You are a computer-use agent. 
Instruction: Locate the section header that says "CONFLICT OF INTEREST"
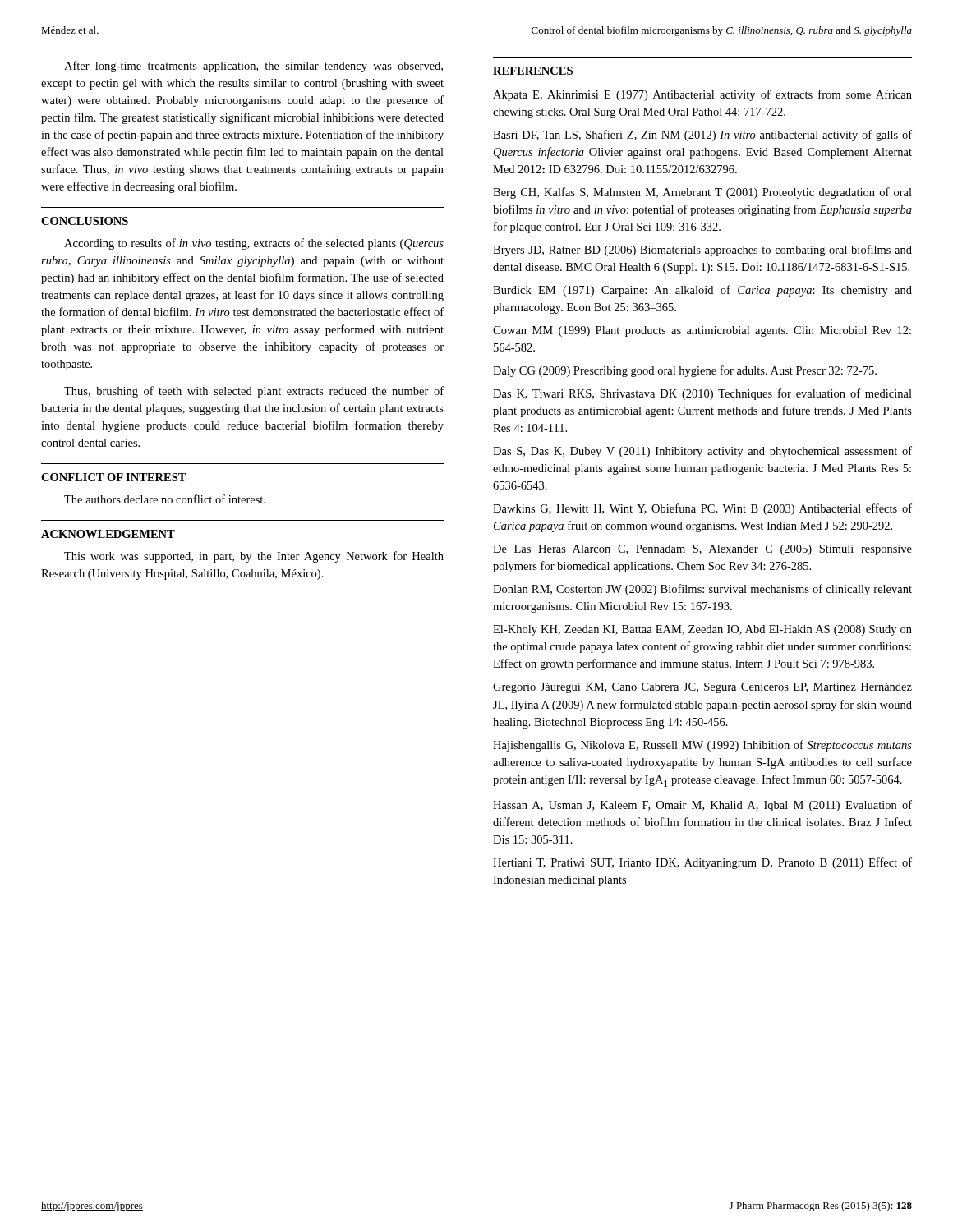click(x=114, y=477)
